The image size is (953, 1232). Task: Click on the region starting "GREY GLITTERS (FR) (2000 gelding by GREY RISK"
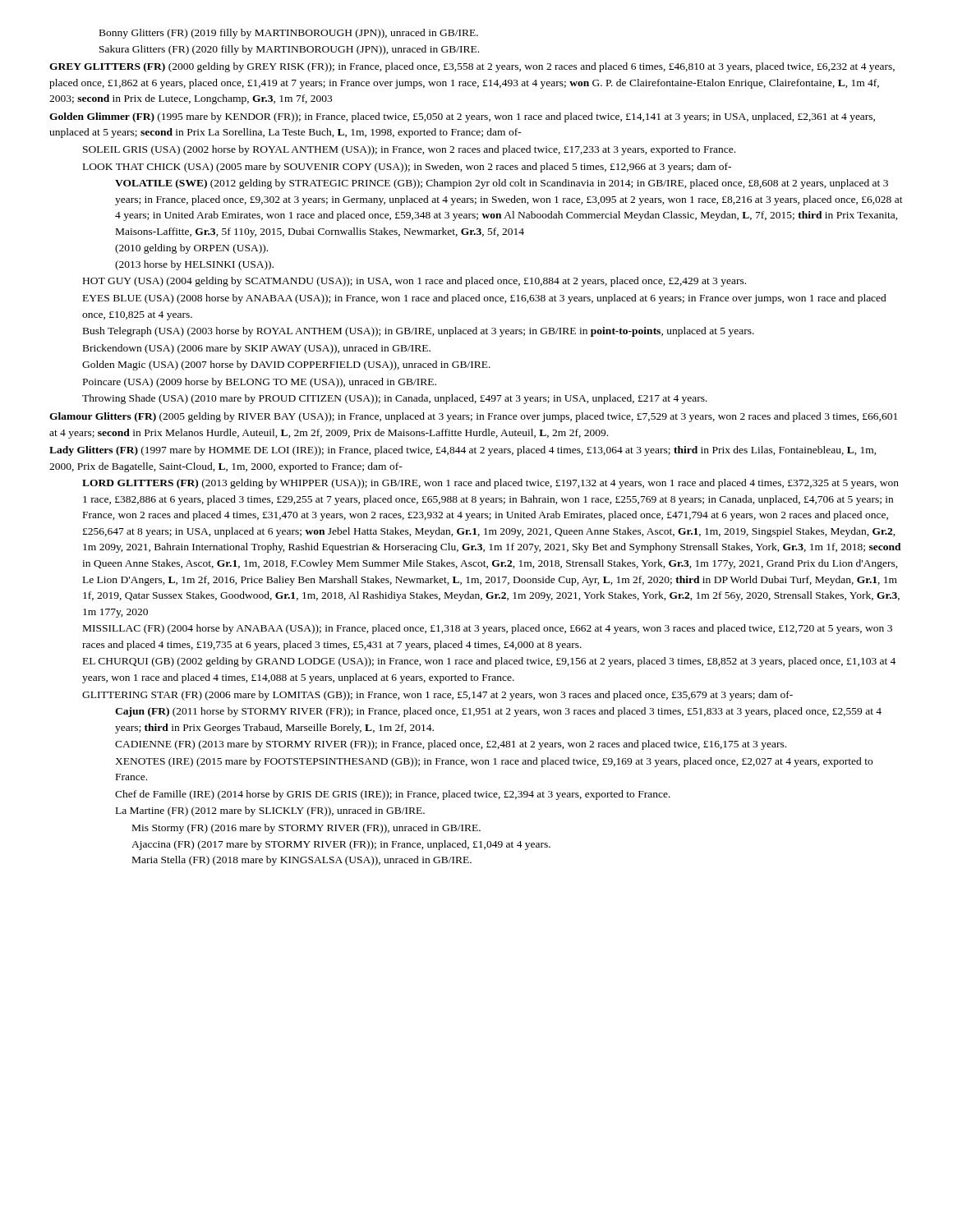point(476,82)
